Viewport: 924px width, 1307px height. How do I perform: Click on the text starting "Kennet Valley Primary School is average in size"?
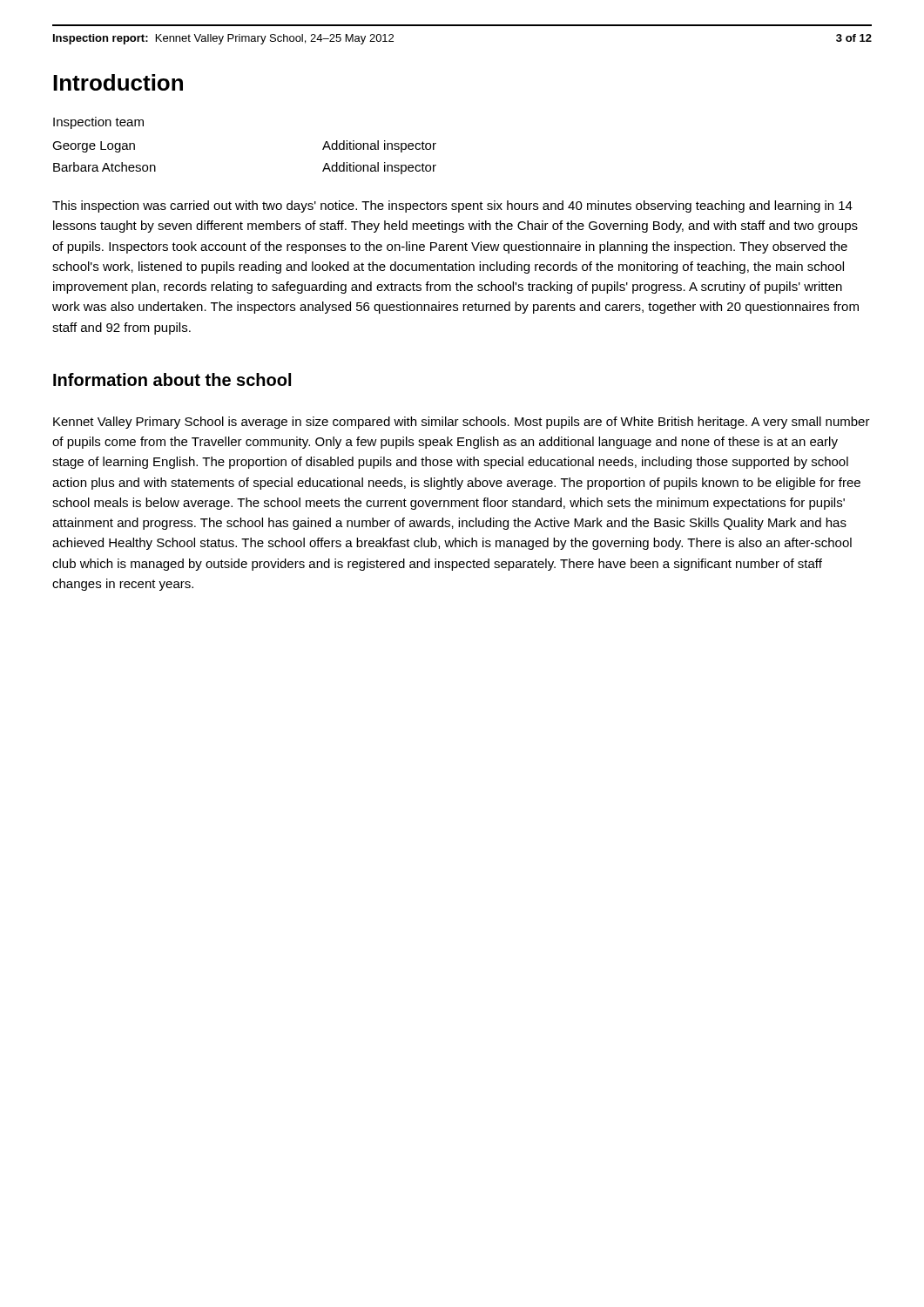(x=461, y=502)
